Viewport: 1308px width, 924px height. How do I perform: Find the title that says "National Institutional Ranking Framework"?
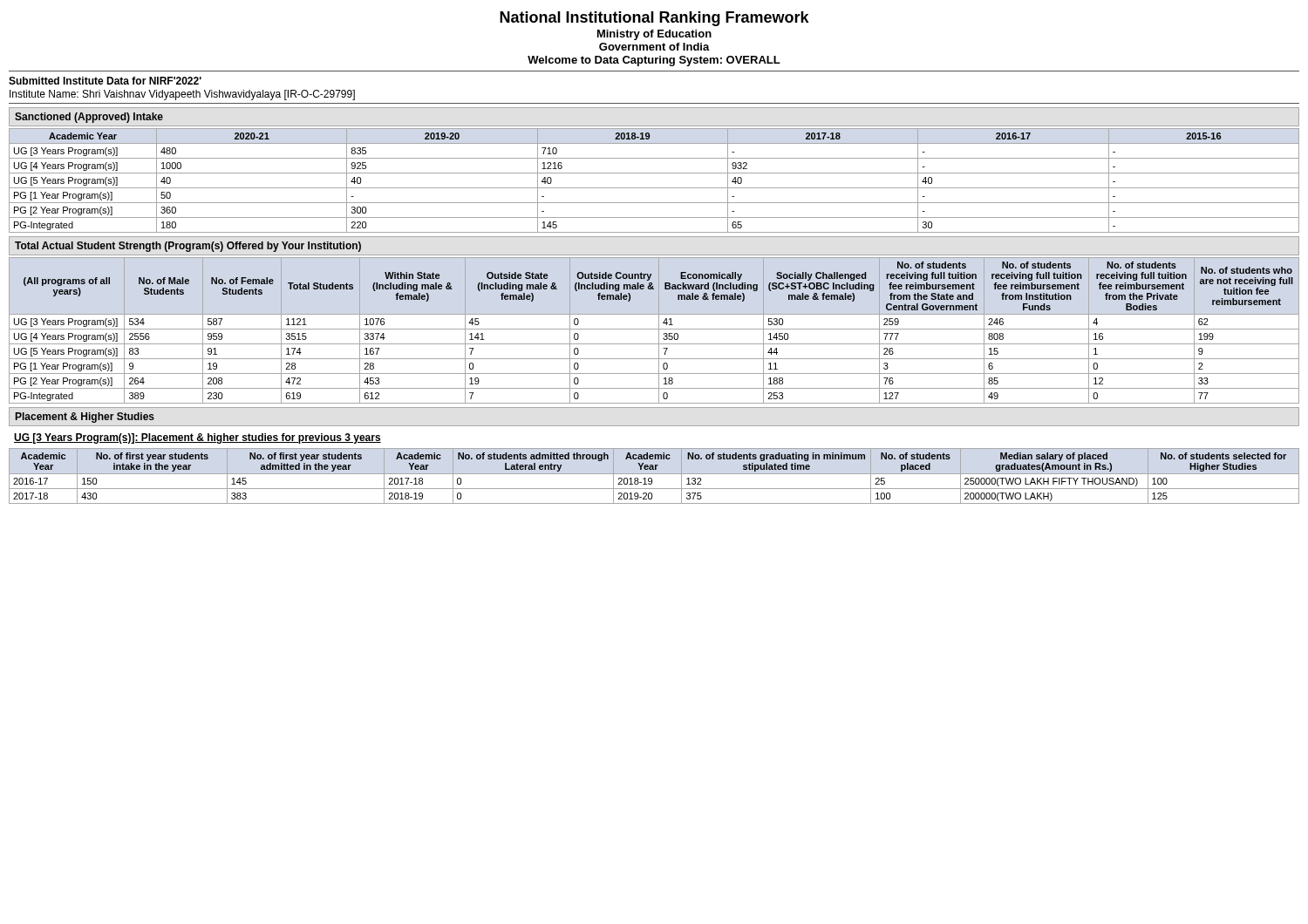[x=654, y=37]
